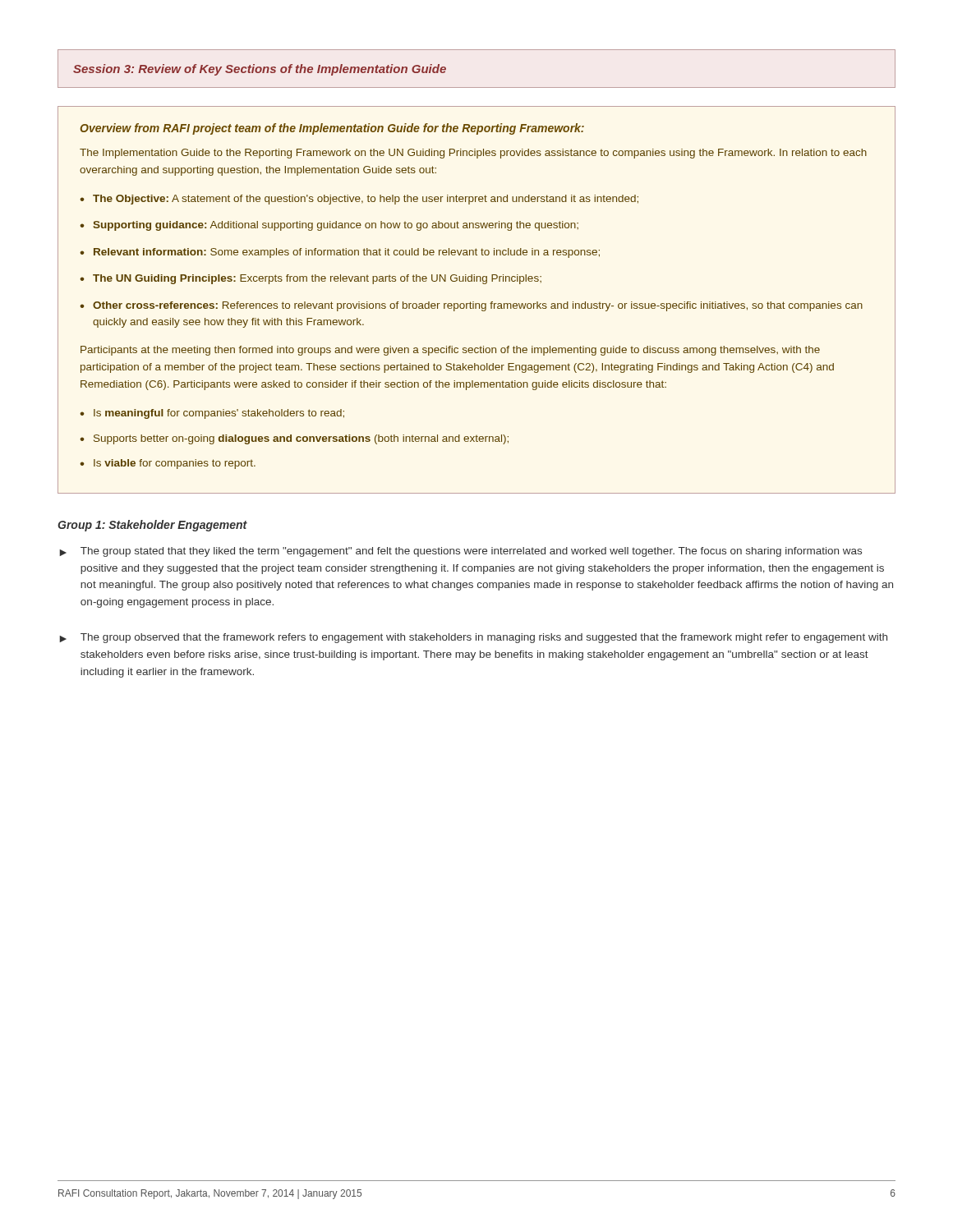This screenshot has width=953, height=1232.
Task: Locate the passage starting "The Implementation Guide to the"
Action: click(473, 161)
